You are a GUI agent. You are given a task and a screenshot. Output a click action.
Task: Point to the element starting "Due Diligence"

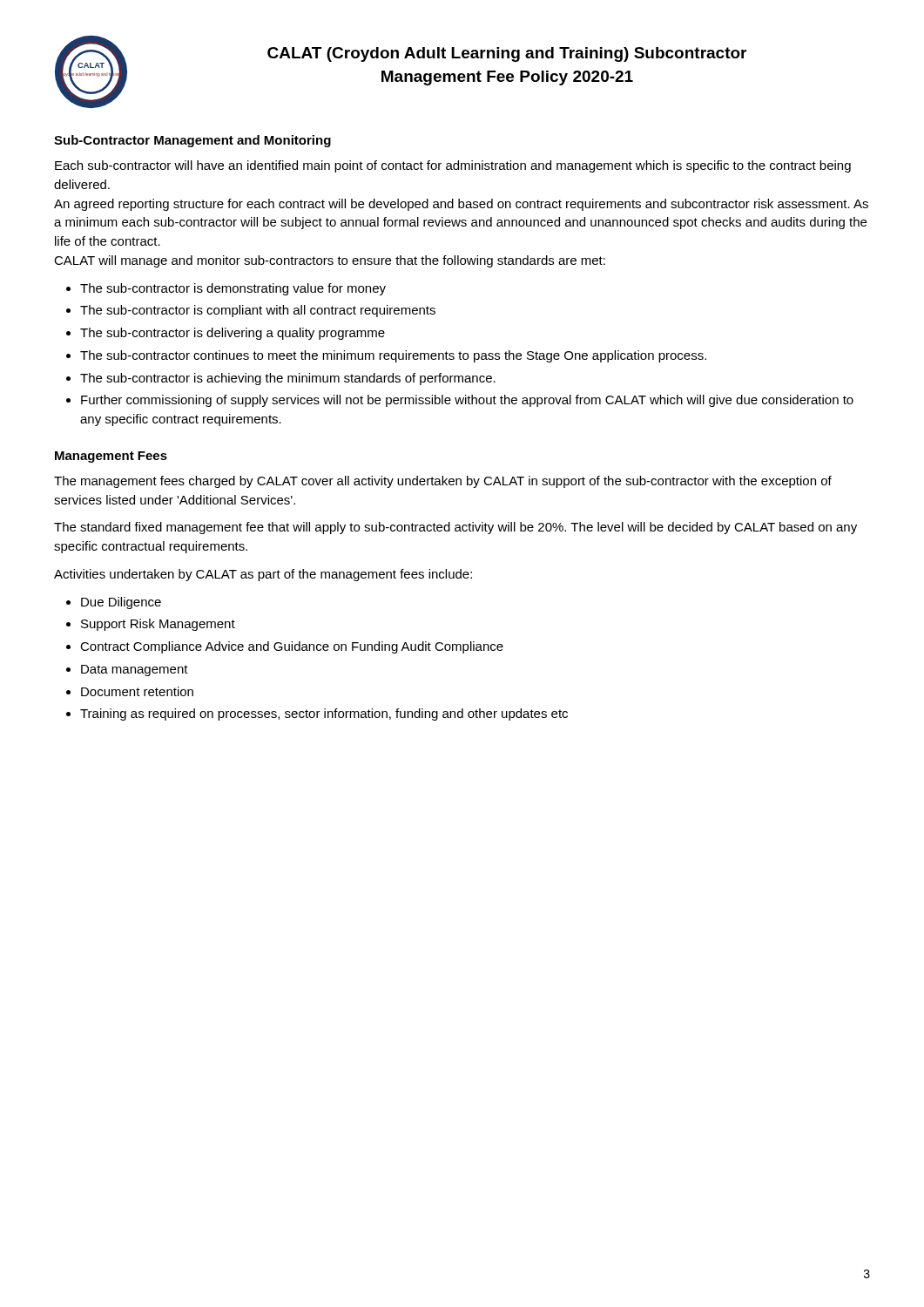coord(121,601)
